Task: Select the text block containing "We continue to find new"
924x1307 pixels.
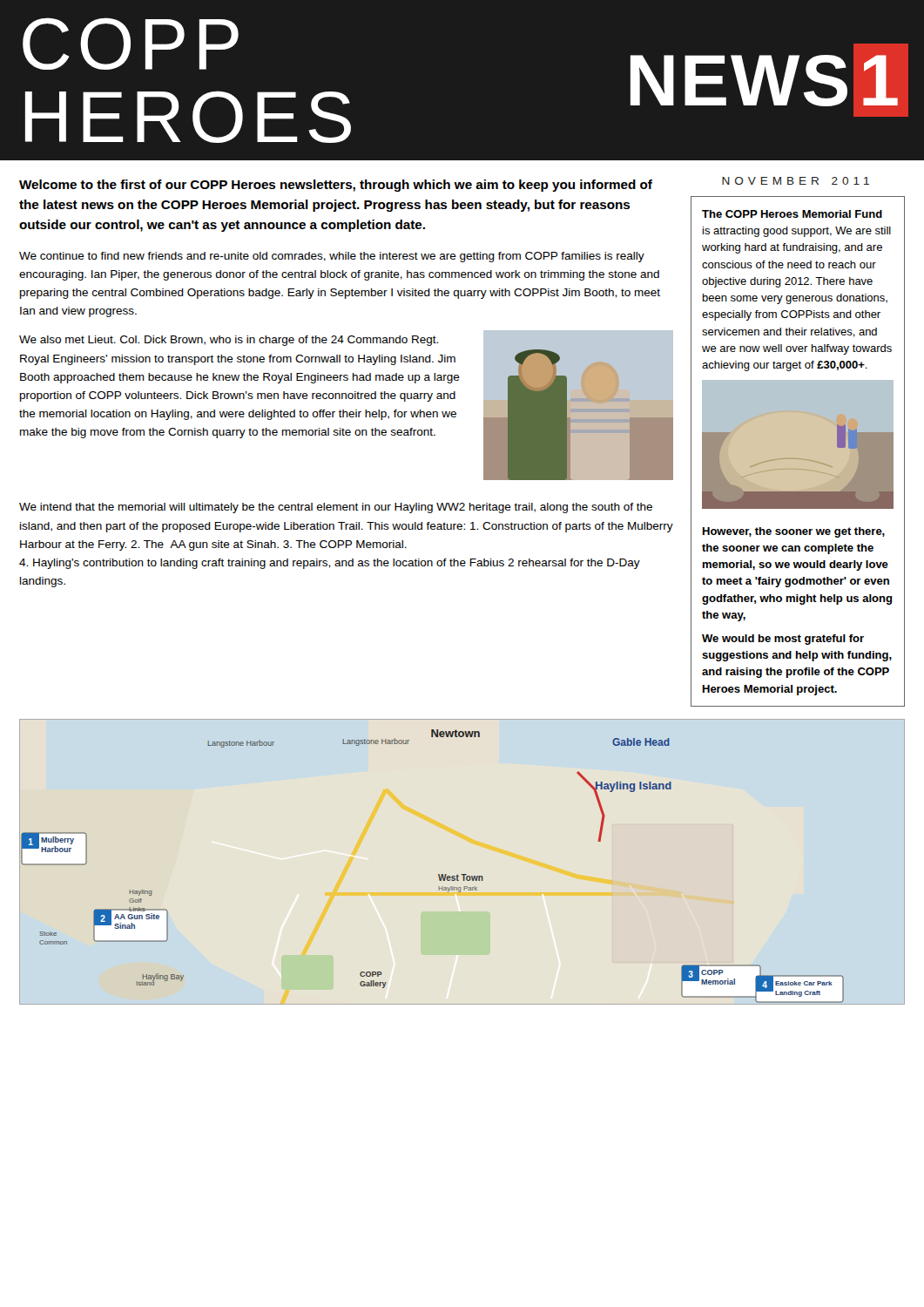Action: coord(340,283)
